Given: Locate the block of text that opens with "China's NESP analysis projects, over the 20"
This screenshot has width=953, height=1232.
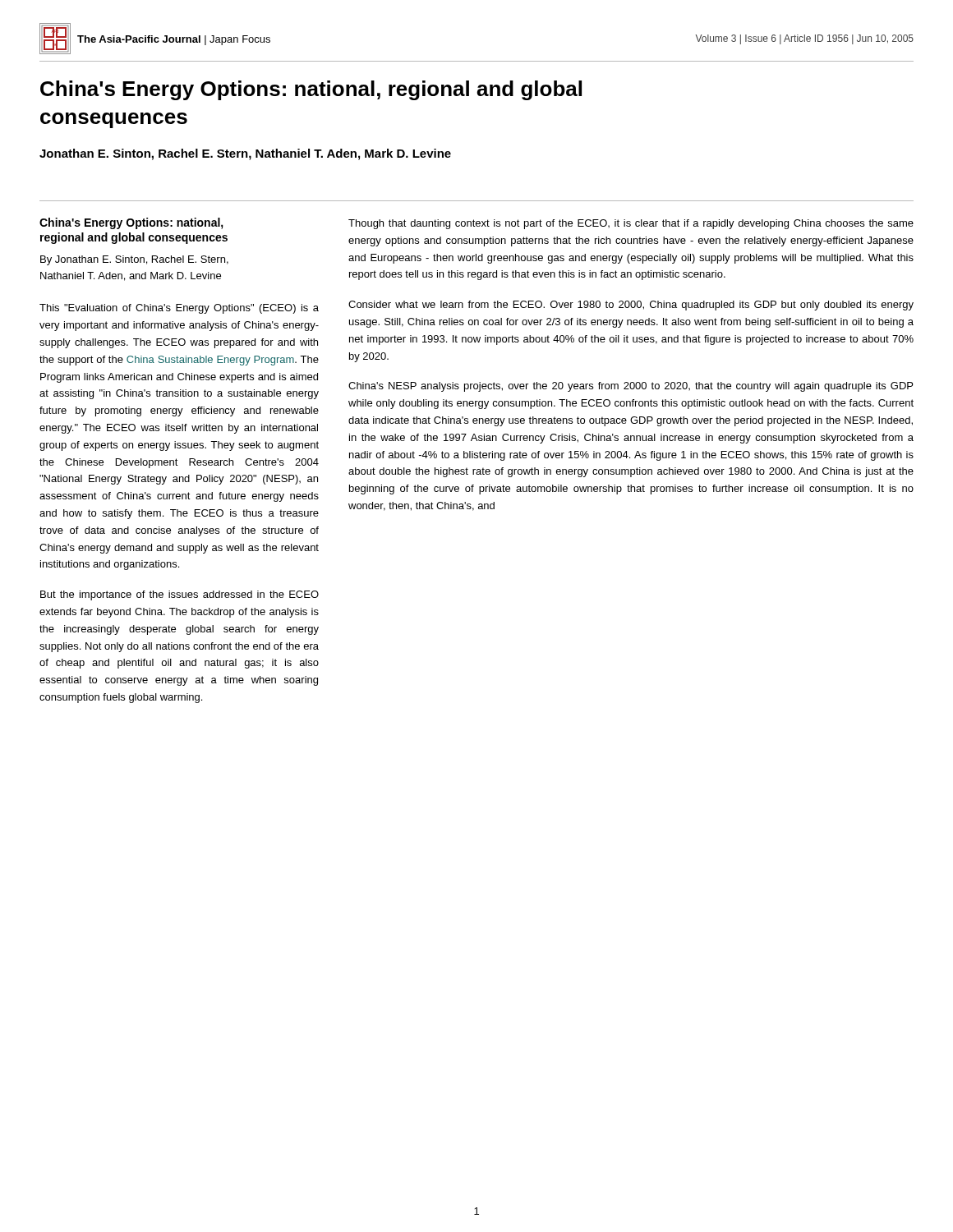Looking at the screenshot, I should click(x=631, y=446).
